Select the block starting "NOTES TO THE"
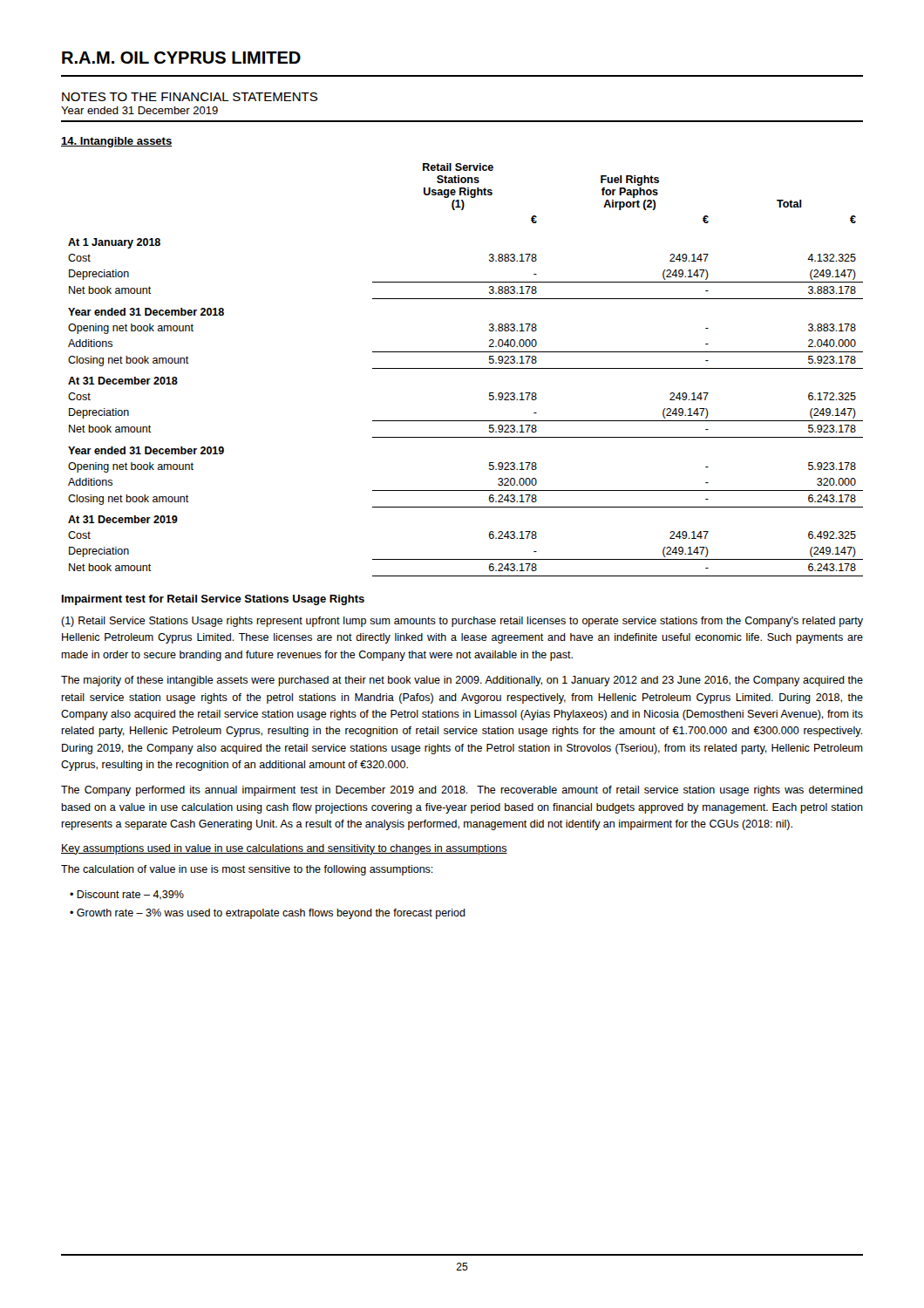924x1308 pixels. pyautogui.click(x=189, y=103)
